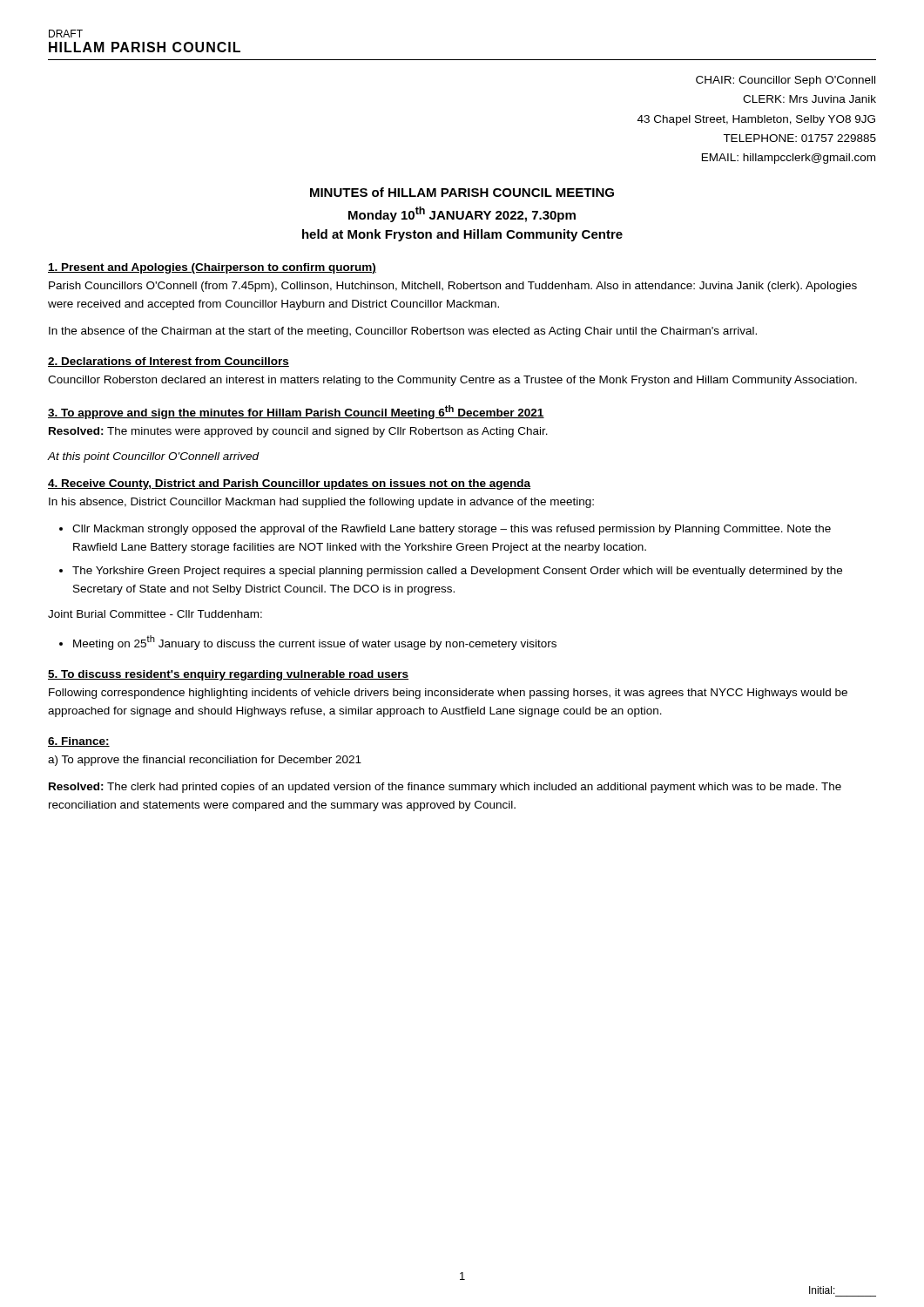Locate the text starting "Resolved: The clerk had printed copies"
Image resolution: width=924 pixels, height=1307 pixels.
pyautogui.click(x=445, y=795)
